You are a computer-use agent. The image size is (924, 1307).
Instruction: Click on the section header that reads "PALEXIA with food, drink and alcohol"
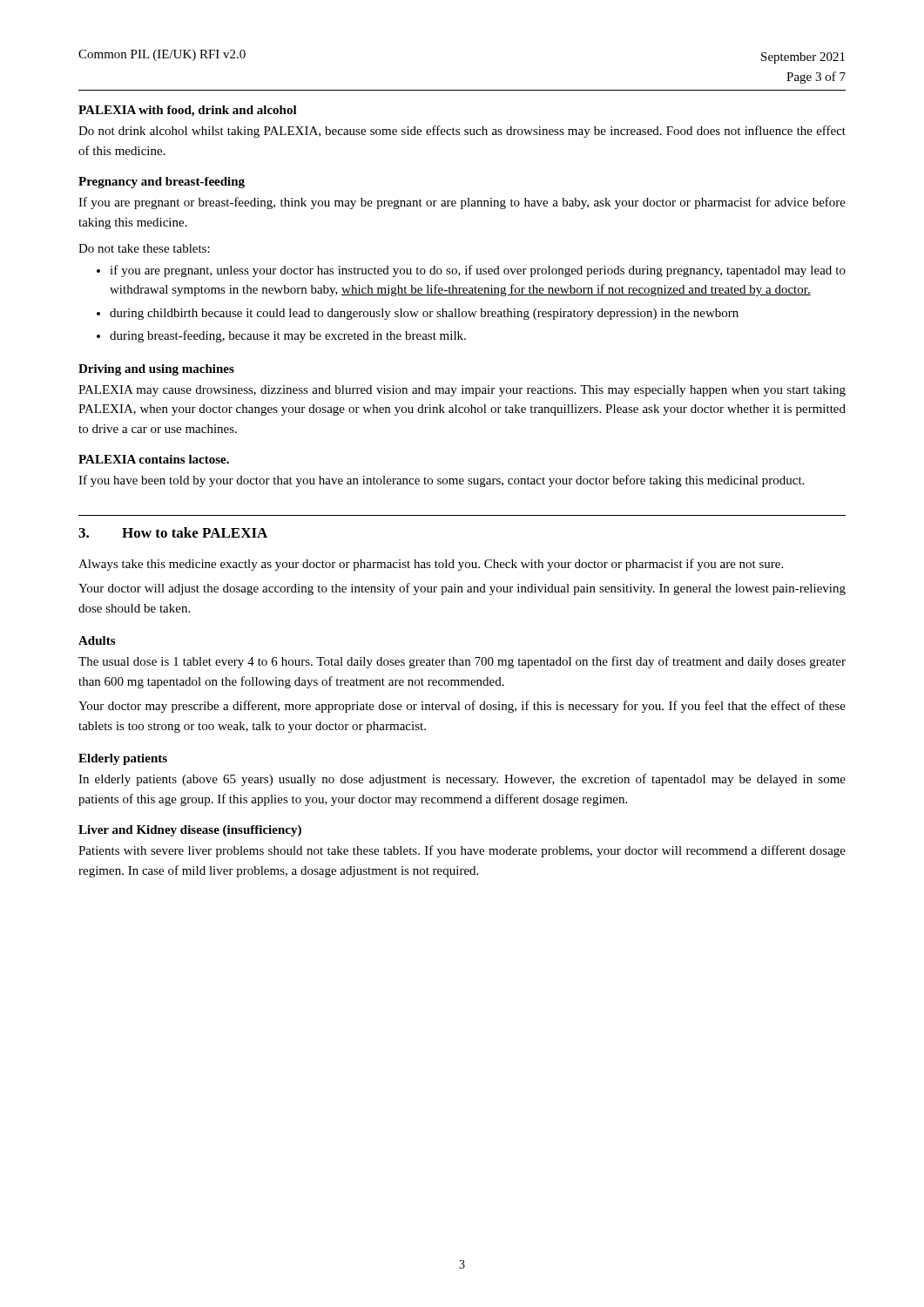click(x=187, y=110)
